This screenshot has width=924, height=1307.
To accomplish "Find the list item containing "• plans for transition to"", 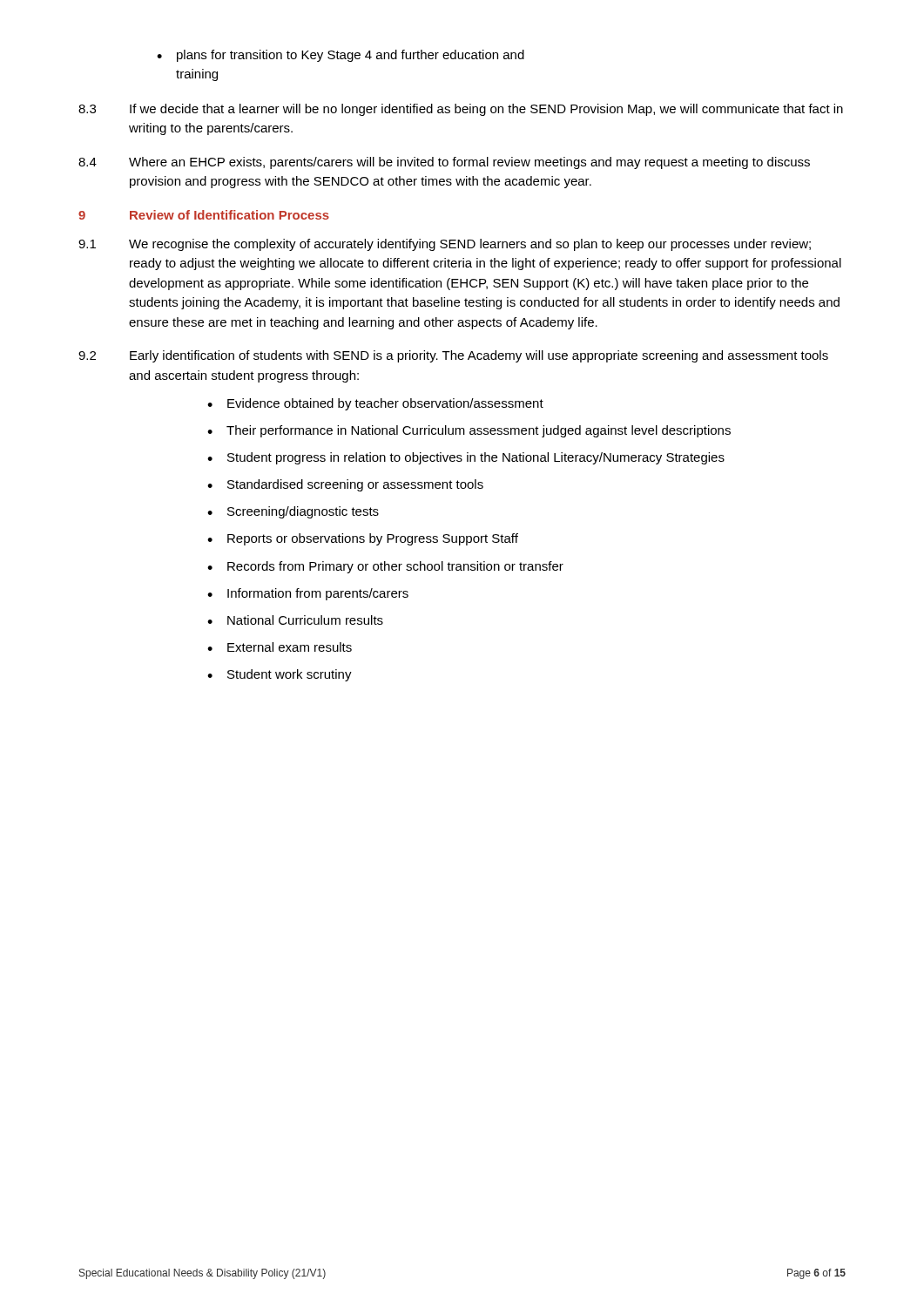I will pyautogui.click(x=501, y=64).
